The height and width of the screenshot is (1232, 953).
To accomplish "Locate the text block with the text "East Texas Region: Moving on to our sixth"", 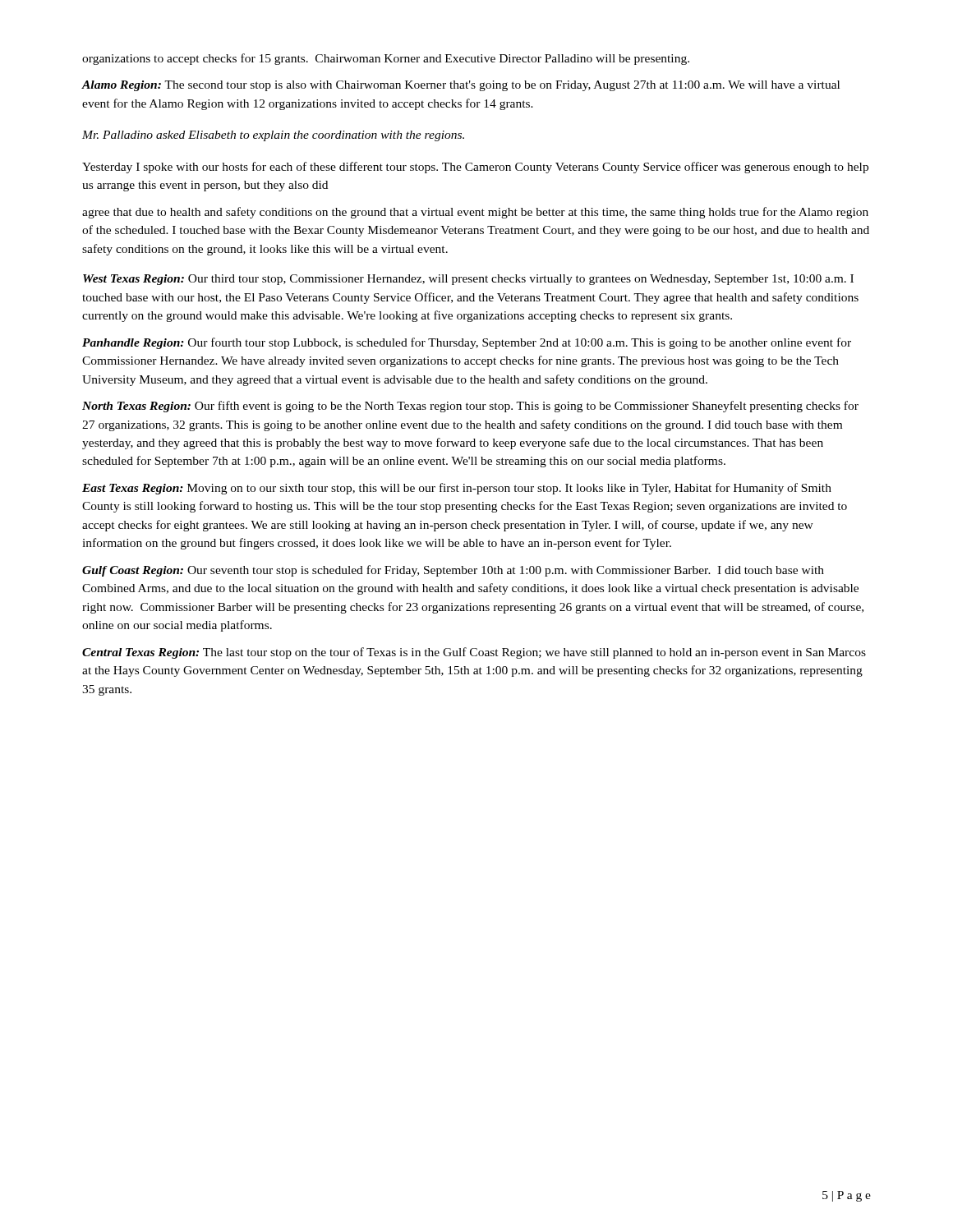I will click(465, 515).
